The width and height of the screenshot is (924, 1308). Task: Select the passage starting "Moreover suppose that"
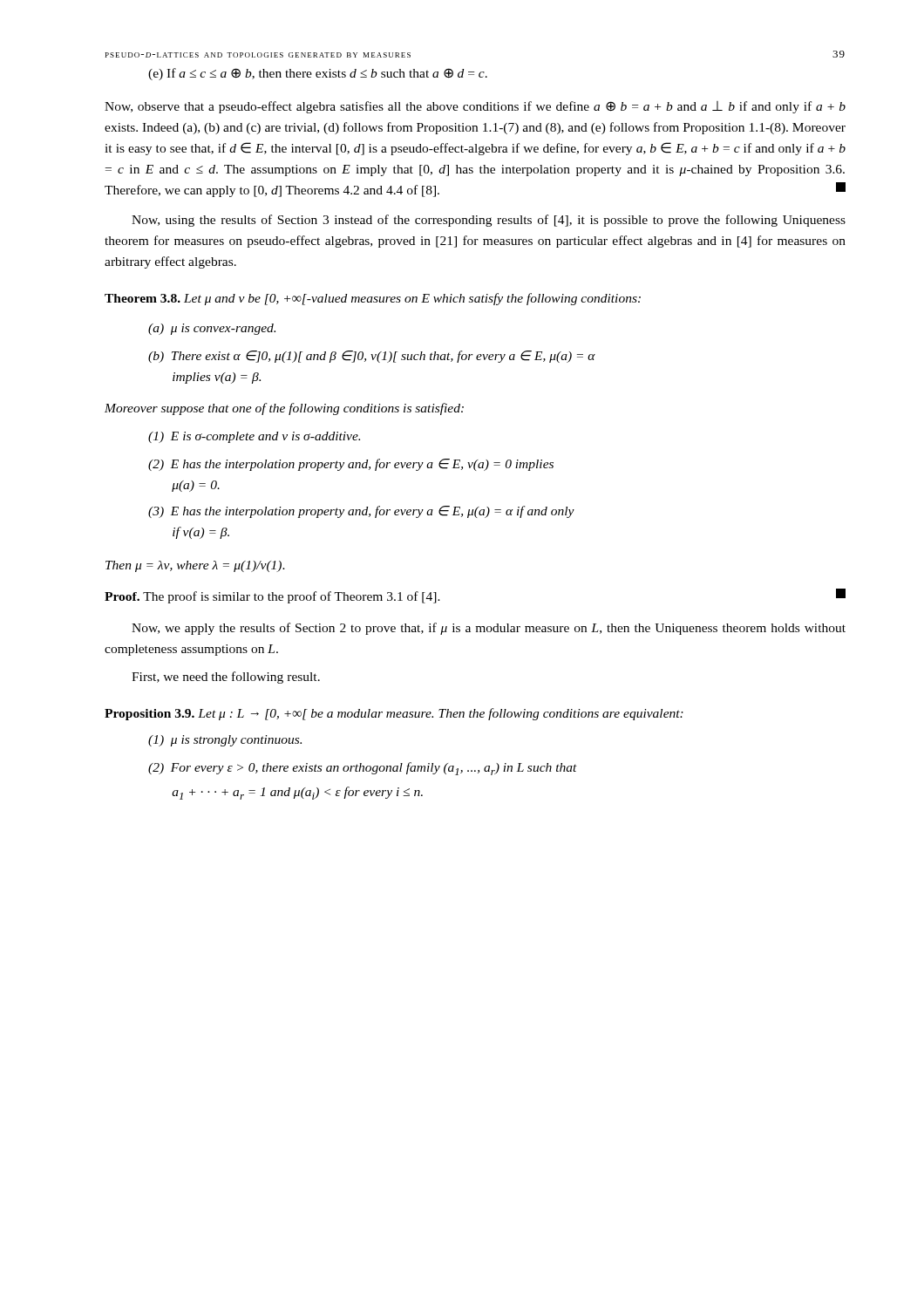pos(285,408)
